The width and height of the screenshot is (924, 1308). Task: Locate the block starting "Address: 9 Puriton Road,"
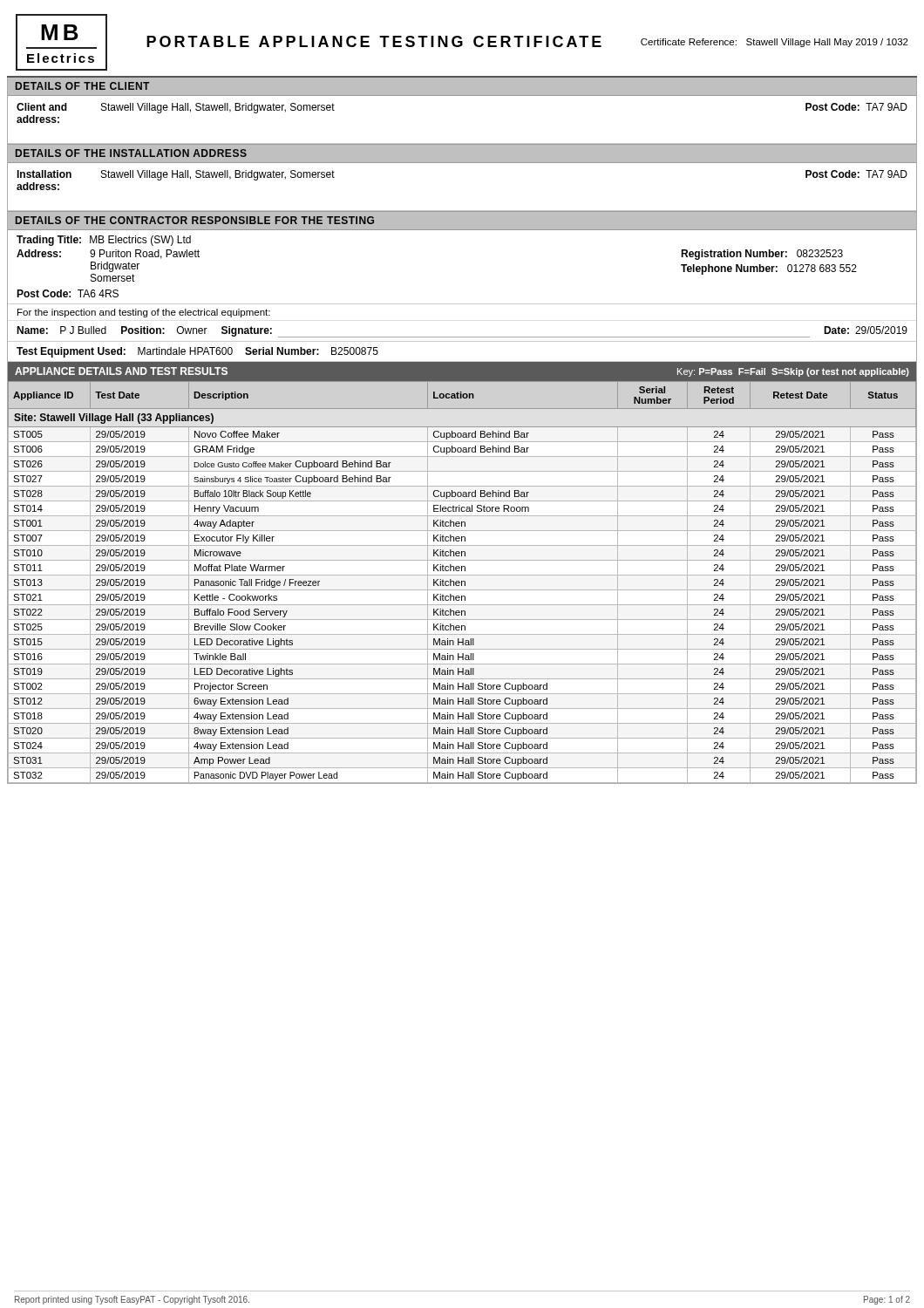[45, 254]
